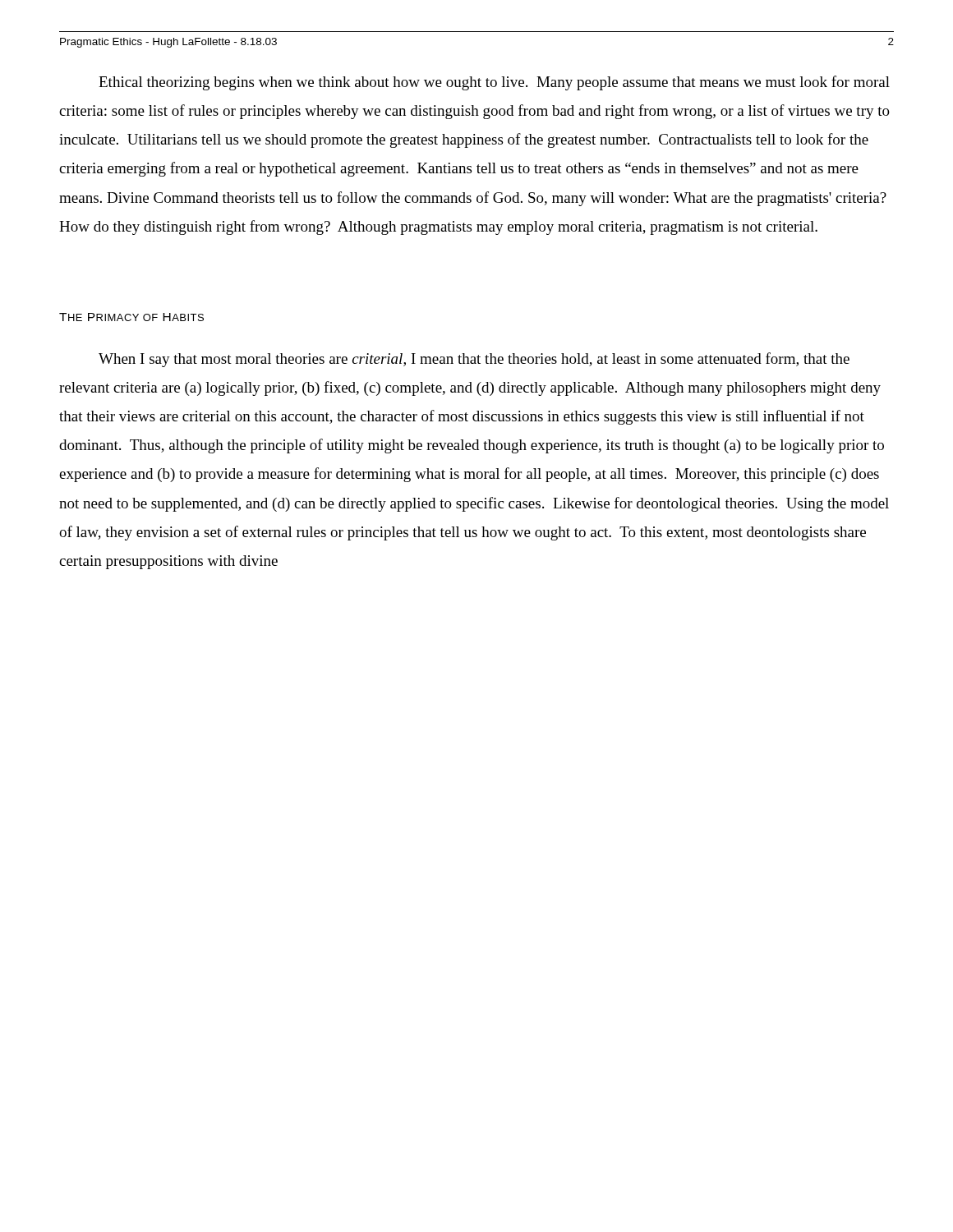
Task: Locate the section header
Action: click(132, 317)
